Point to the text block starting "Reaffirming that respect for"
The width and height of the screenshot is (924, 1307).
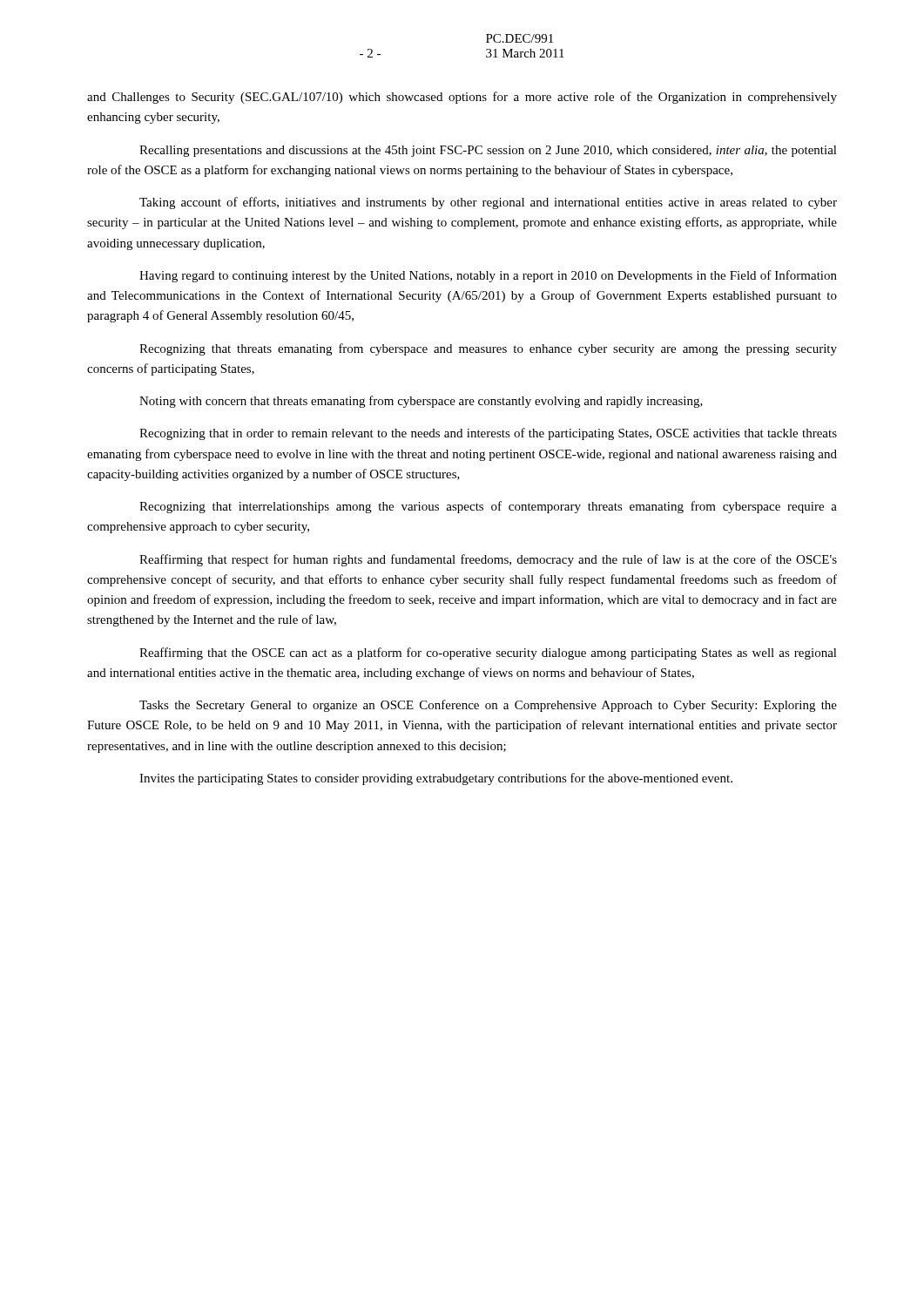pos(462,590)
